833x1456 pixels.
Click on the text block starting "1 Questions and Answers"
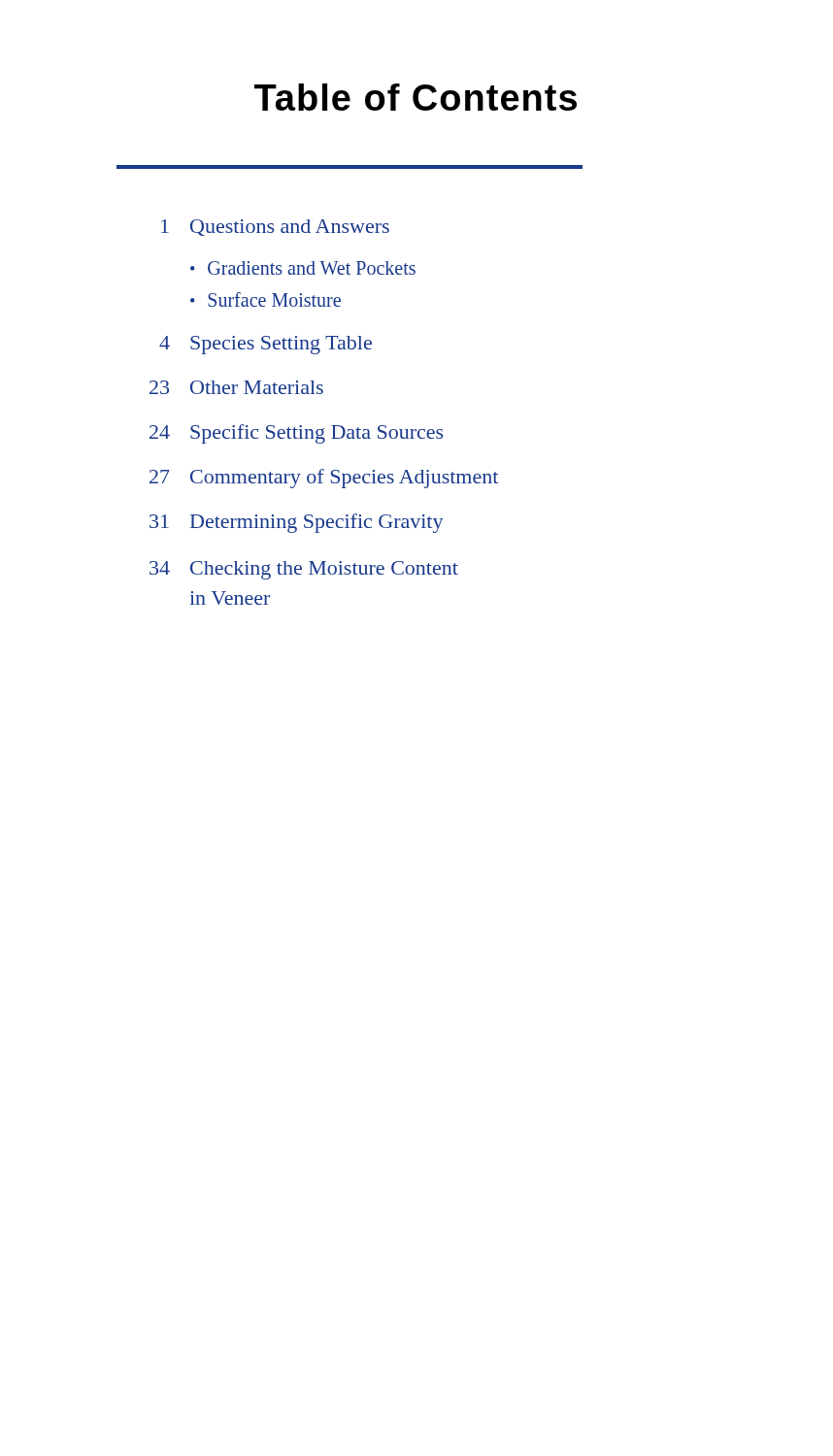point(253,226)
